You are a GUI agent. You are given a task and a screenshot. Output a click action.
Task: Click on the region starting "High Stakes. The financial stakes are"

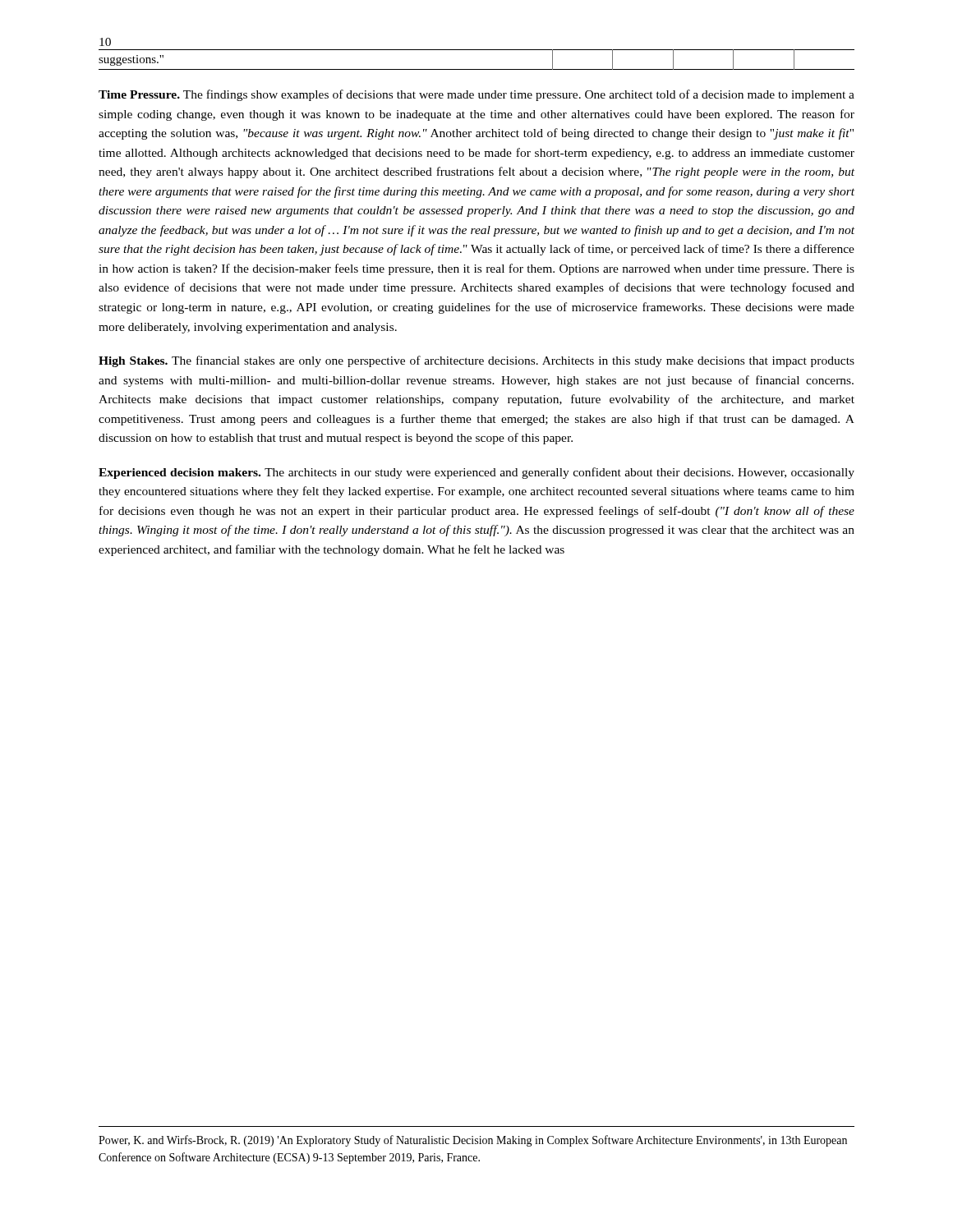point(476,399)
